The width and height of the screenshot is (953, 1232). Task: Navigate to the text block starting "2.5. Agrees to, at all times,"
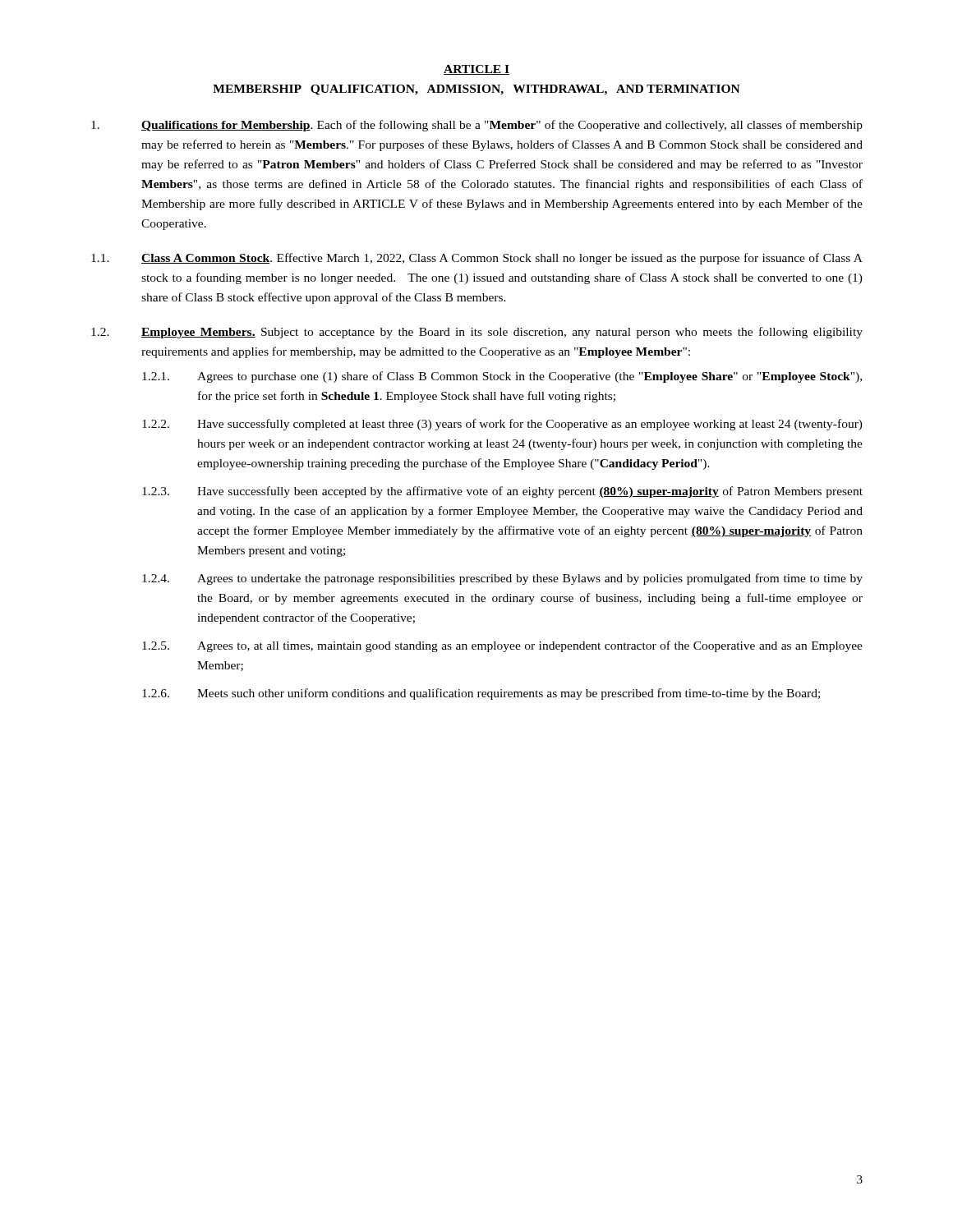(x=502, y=656)
